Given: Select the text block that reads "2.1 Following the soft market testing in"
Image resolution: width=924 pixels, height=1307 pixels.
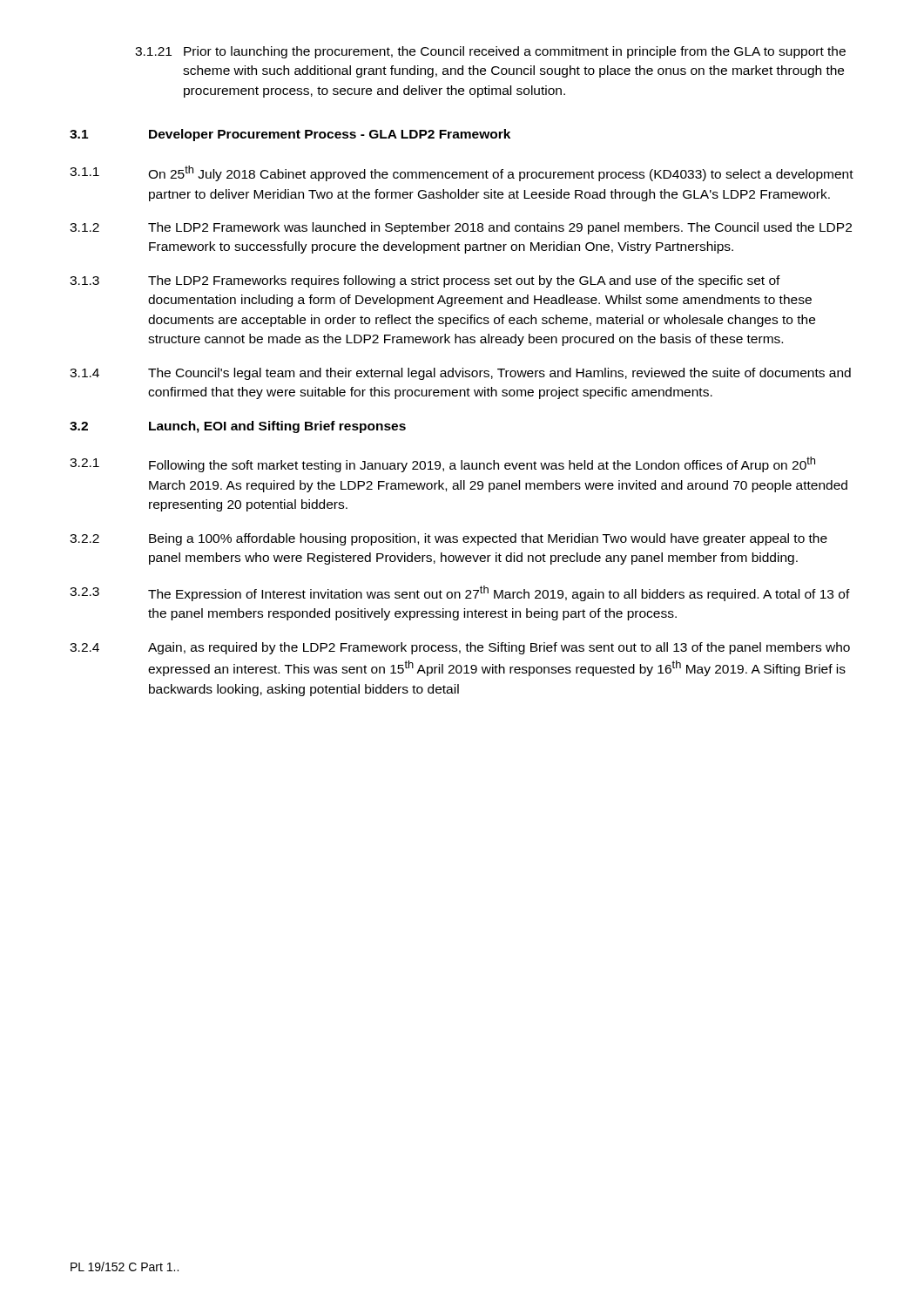Looking at the screenshot, I should pyautogui.click(x=462, y=484).
